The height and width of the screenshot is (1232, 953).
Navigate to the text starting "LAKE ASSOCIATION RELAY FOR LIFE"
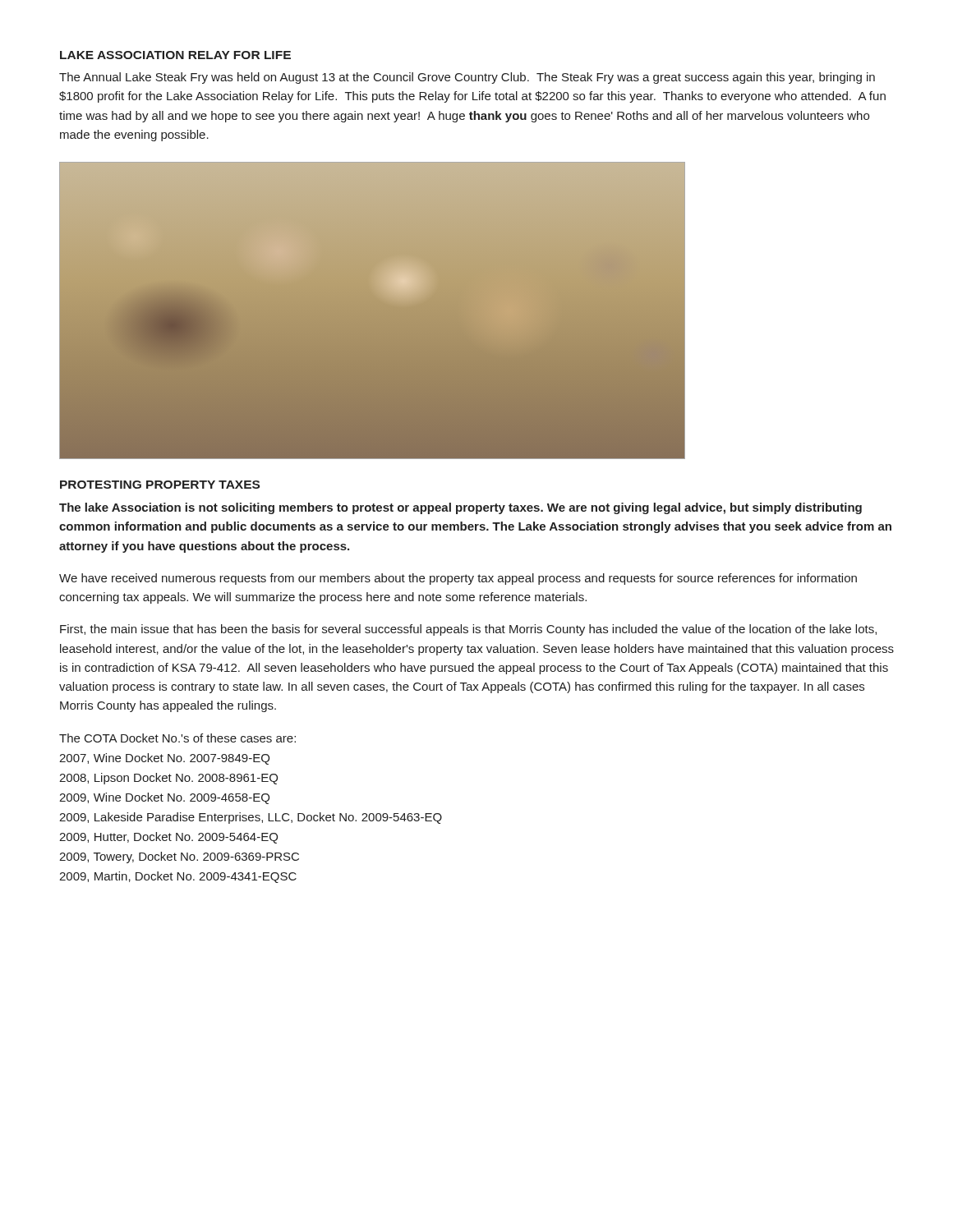175,55
